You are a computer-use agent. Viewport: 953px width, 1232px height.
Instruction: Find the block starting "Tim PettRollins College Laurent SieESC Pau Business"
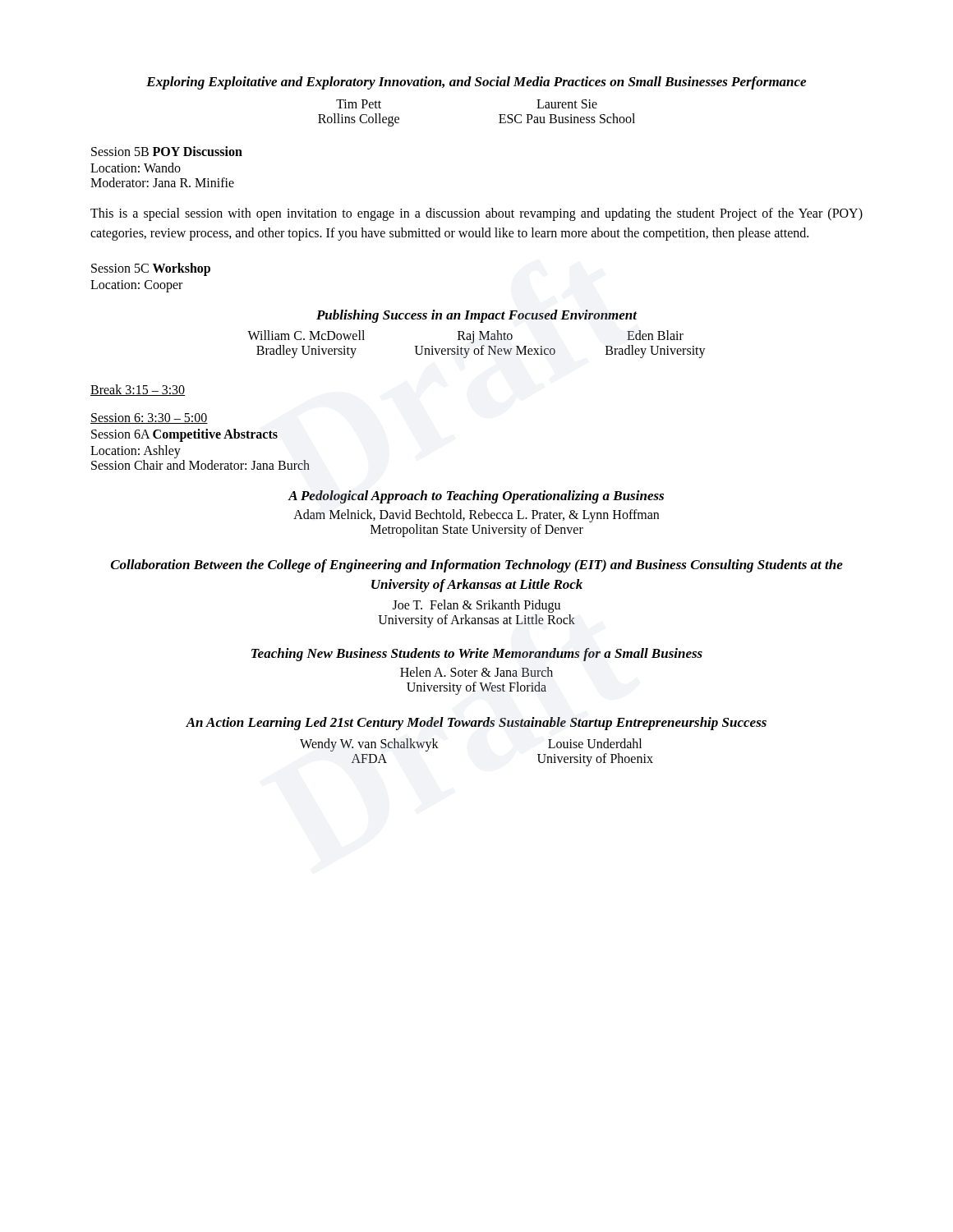tap(364, 105)
